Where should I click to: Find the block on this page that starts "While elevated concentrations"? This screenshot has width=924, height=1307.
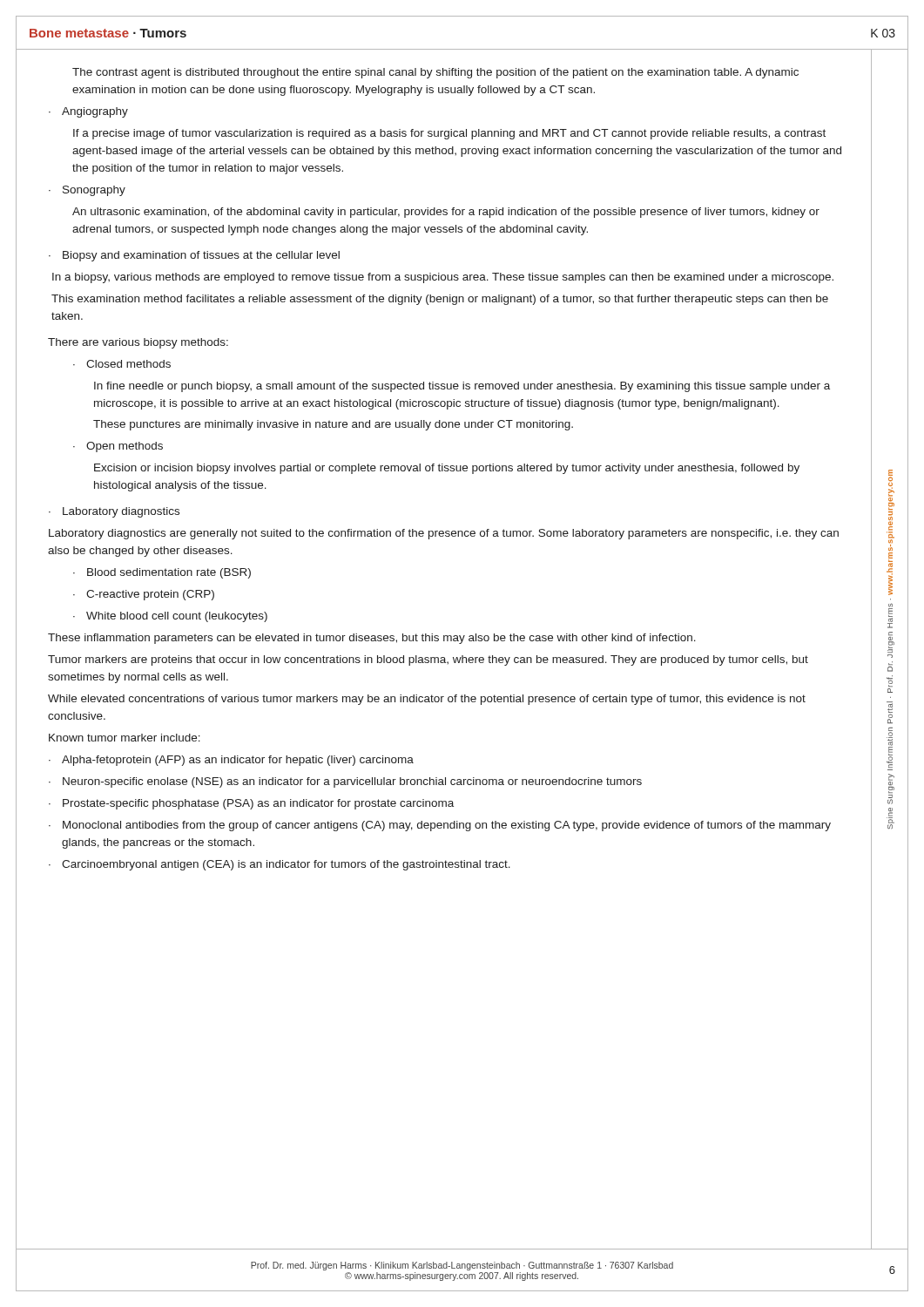pyautogui.click(x=427, y=707)
